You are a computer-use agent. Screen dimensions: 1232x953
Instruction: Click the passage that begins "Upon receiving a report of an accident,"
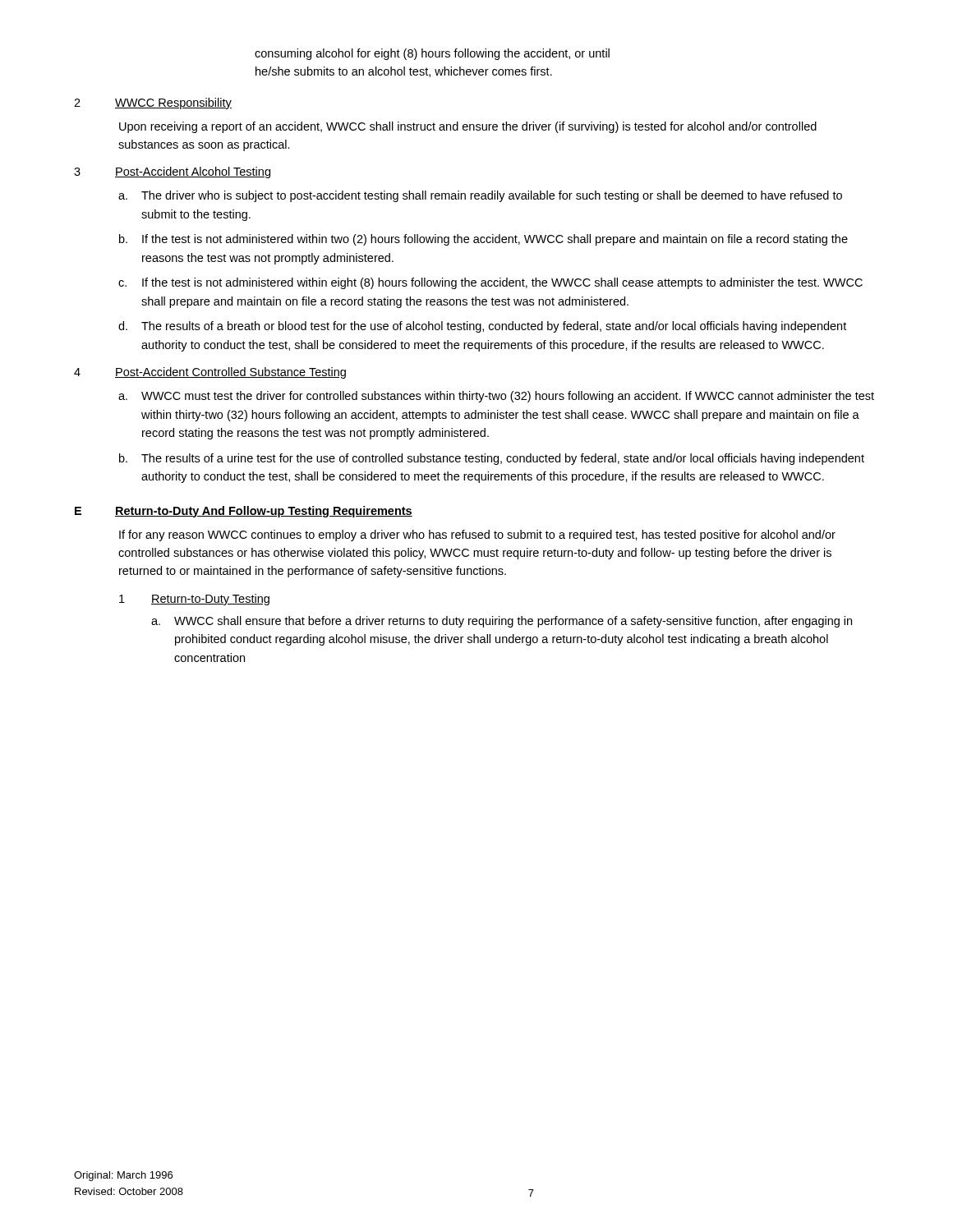click(x=468, y=135)
